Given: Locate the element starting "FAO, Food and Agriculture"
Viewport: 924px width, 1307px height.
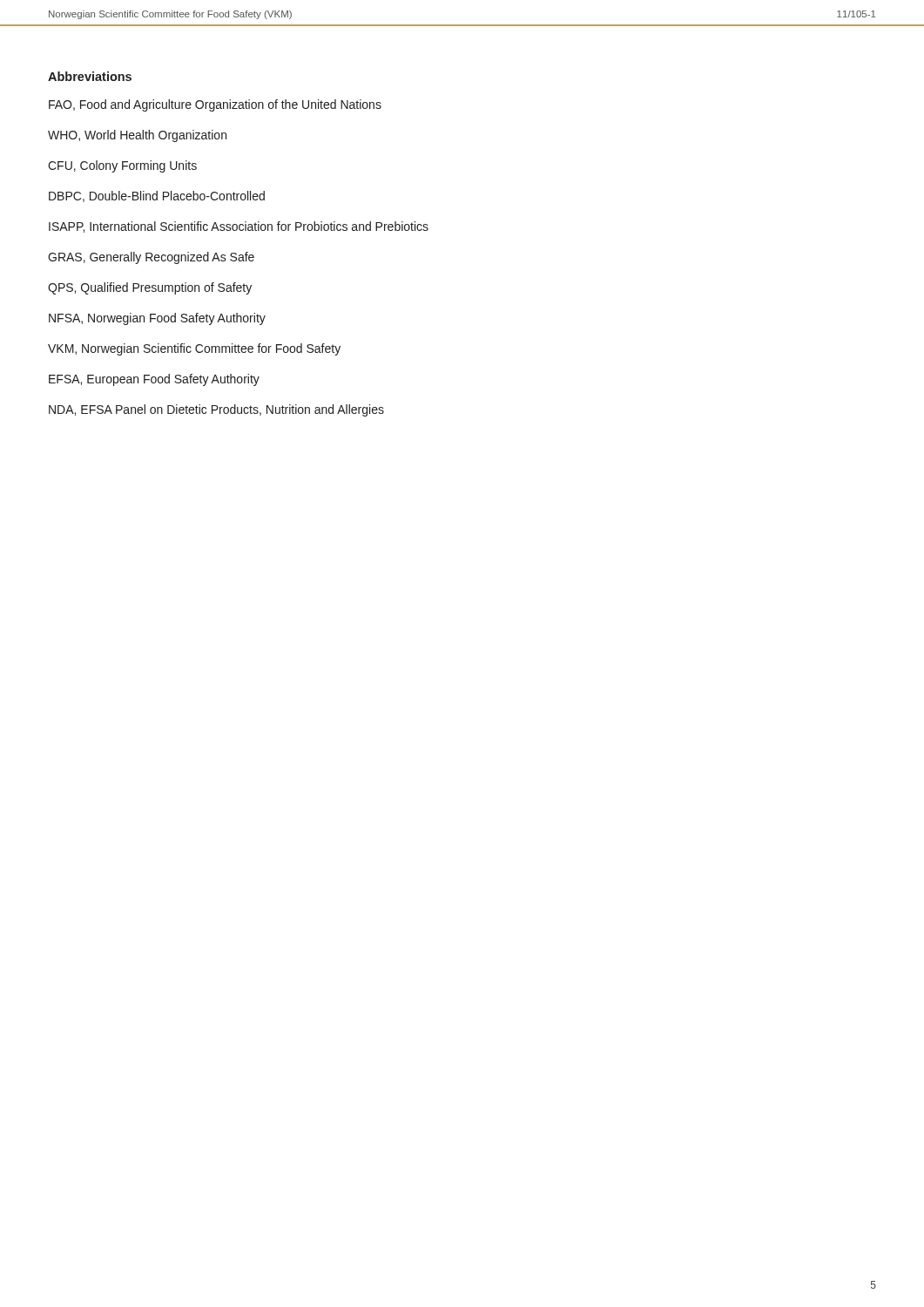Looking at the screenshot, I should point(215,105).
